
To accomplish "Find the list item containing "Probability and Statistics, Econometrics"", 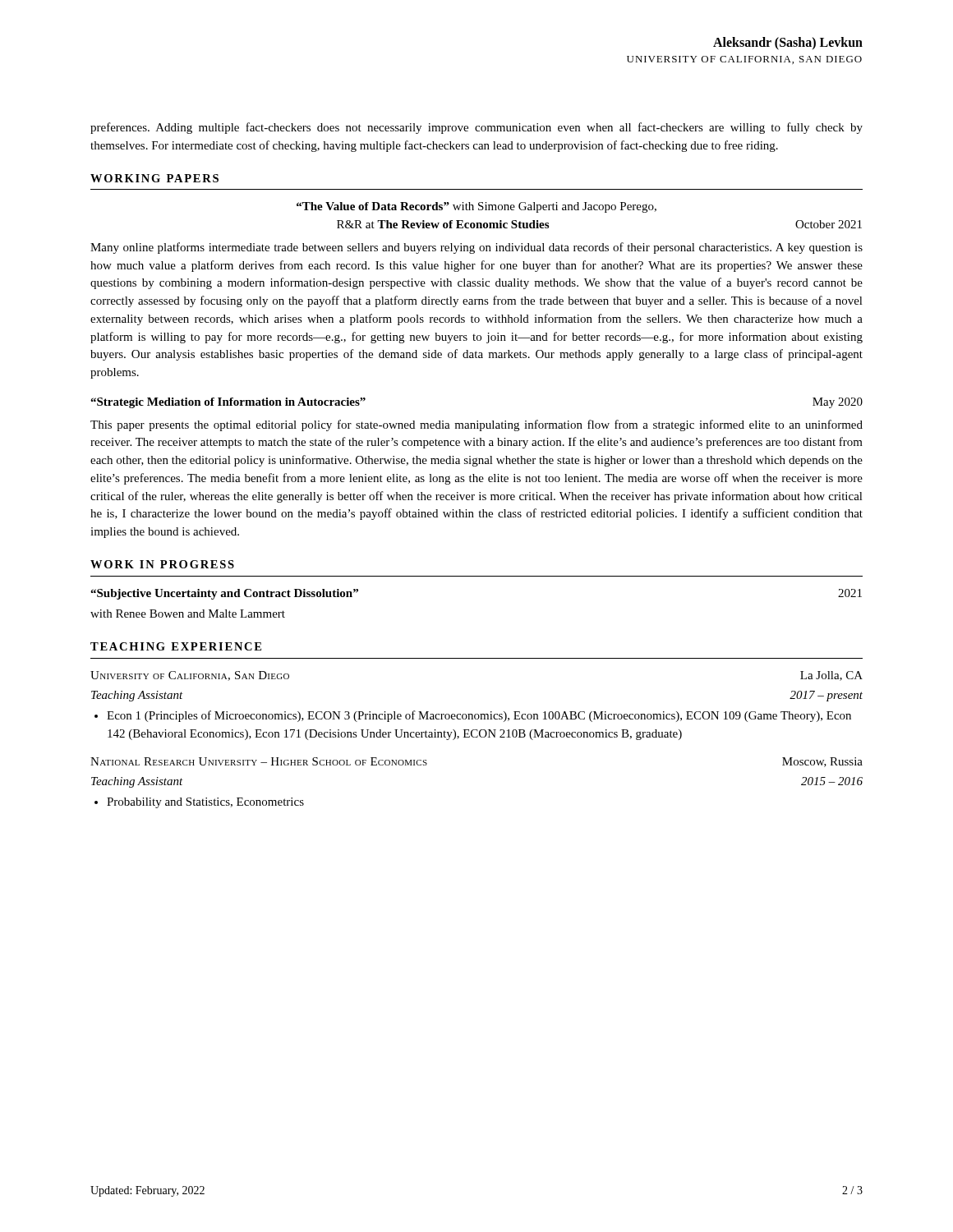I will coord(205,802).
